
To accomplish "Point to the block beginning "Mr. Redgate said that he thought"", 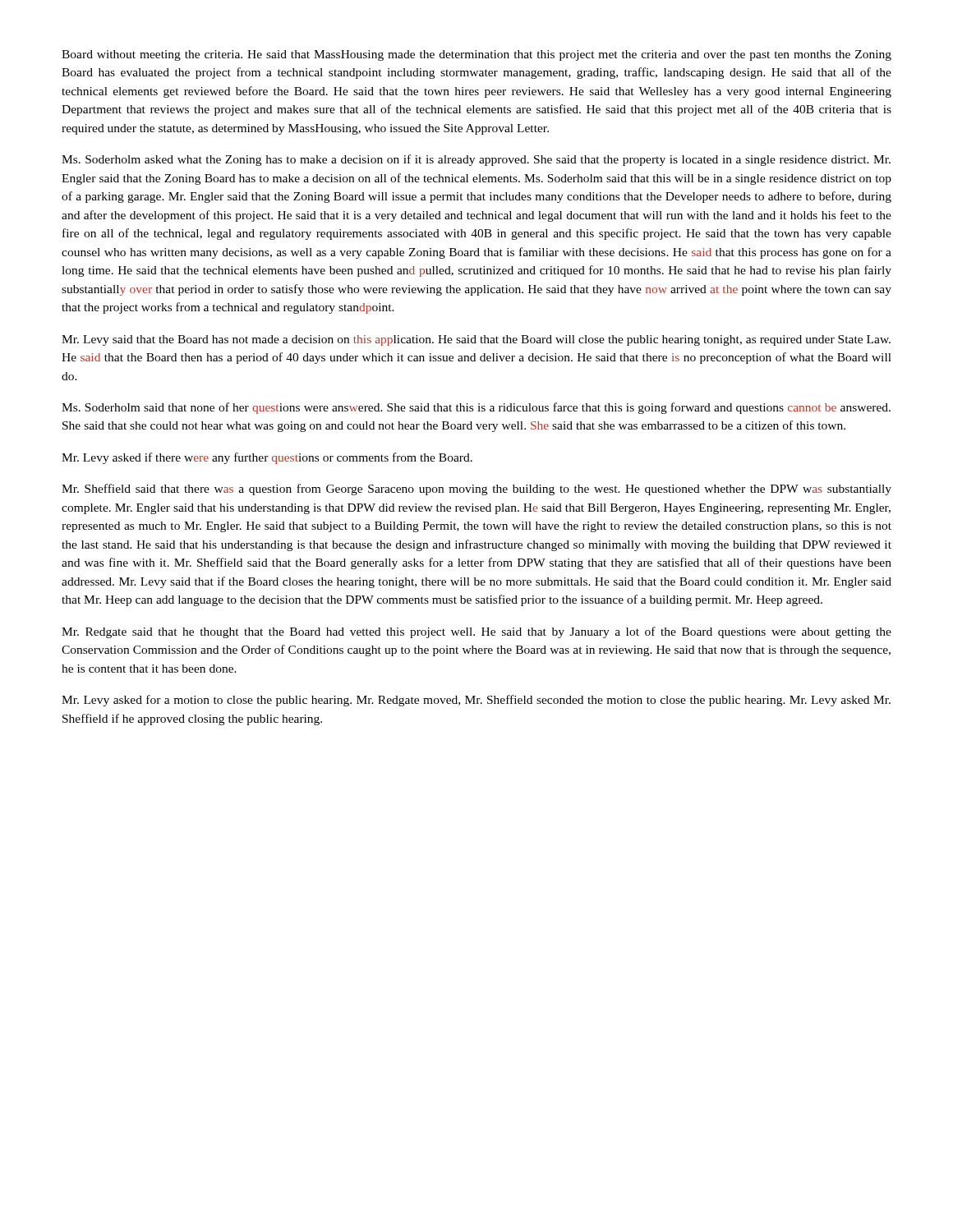I will 476,649.
